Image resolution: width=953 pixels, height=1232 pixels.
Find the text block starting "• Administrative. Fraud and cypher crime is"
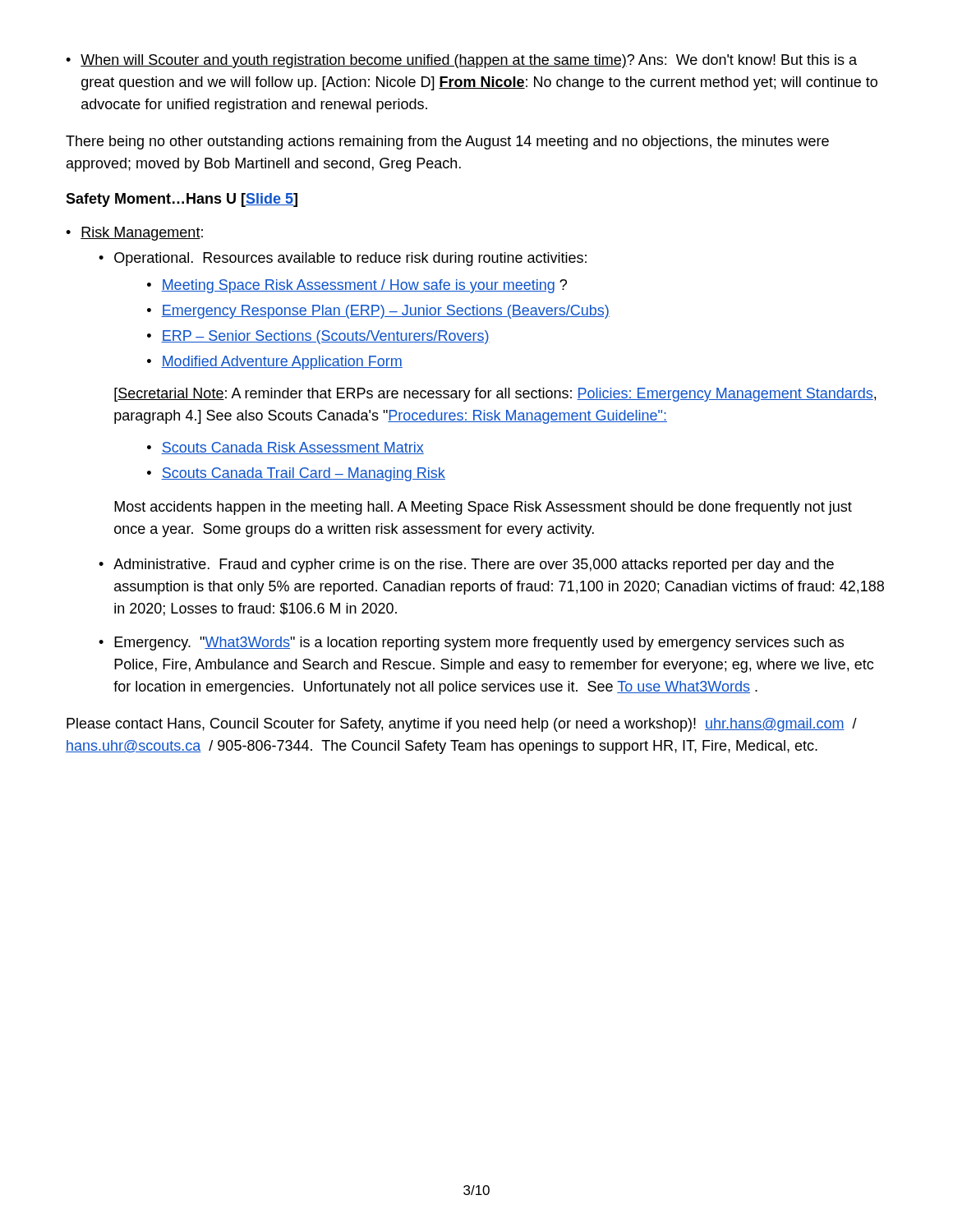click(493, 587)
